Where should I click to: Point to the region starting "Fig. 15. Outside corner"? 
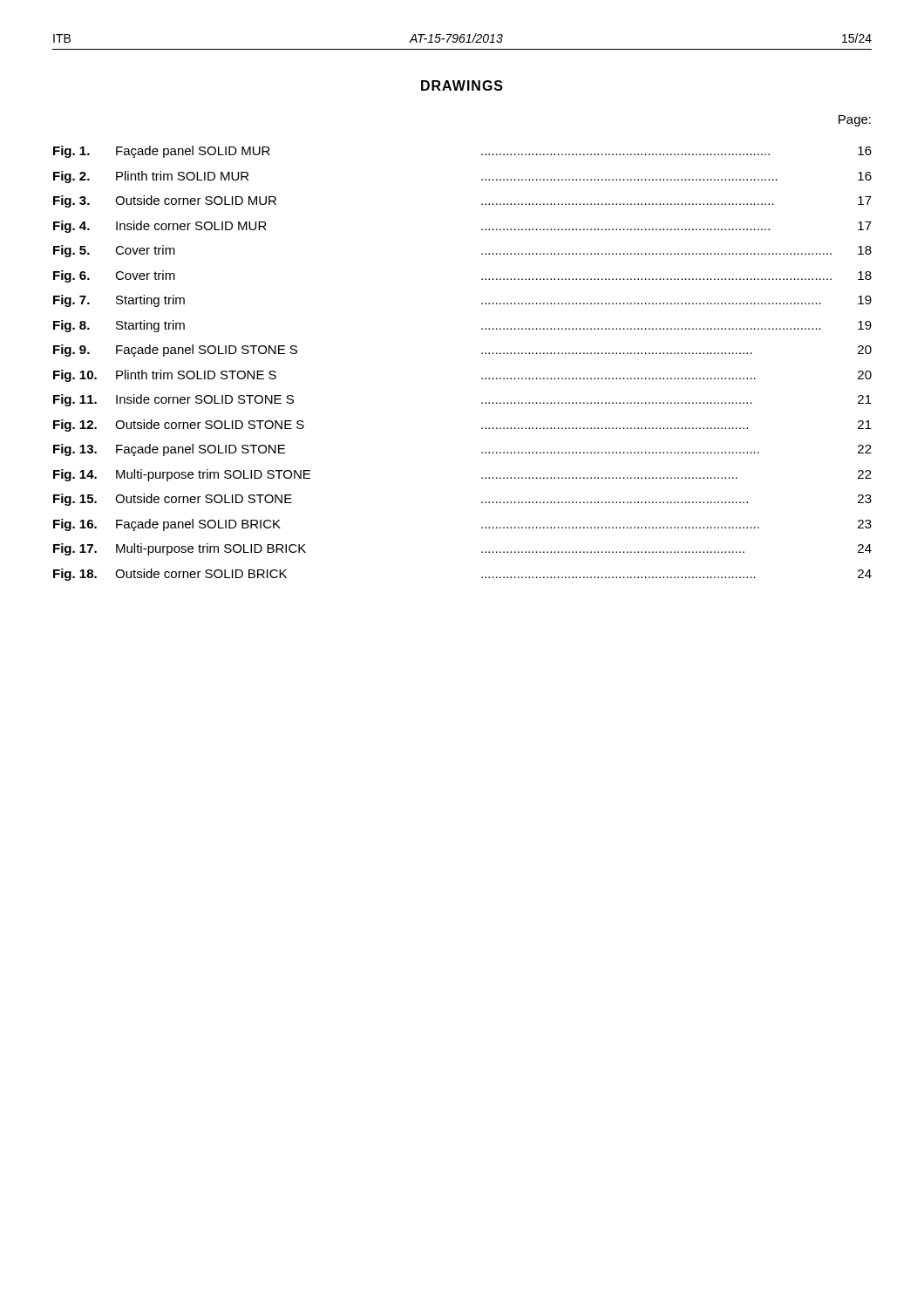[x=69, y=499]
